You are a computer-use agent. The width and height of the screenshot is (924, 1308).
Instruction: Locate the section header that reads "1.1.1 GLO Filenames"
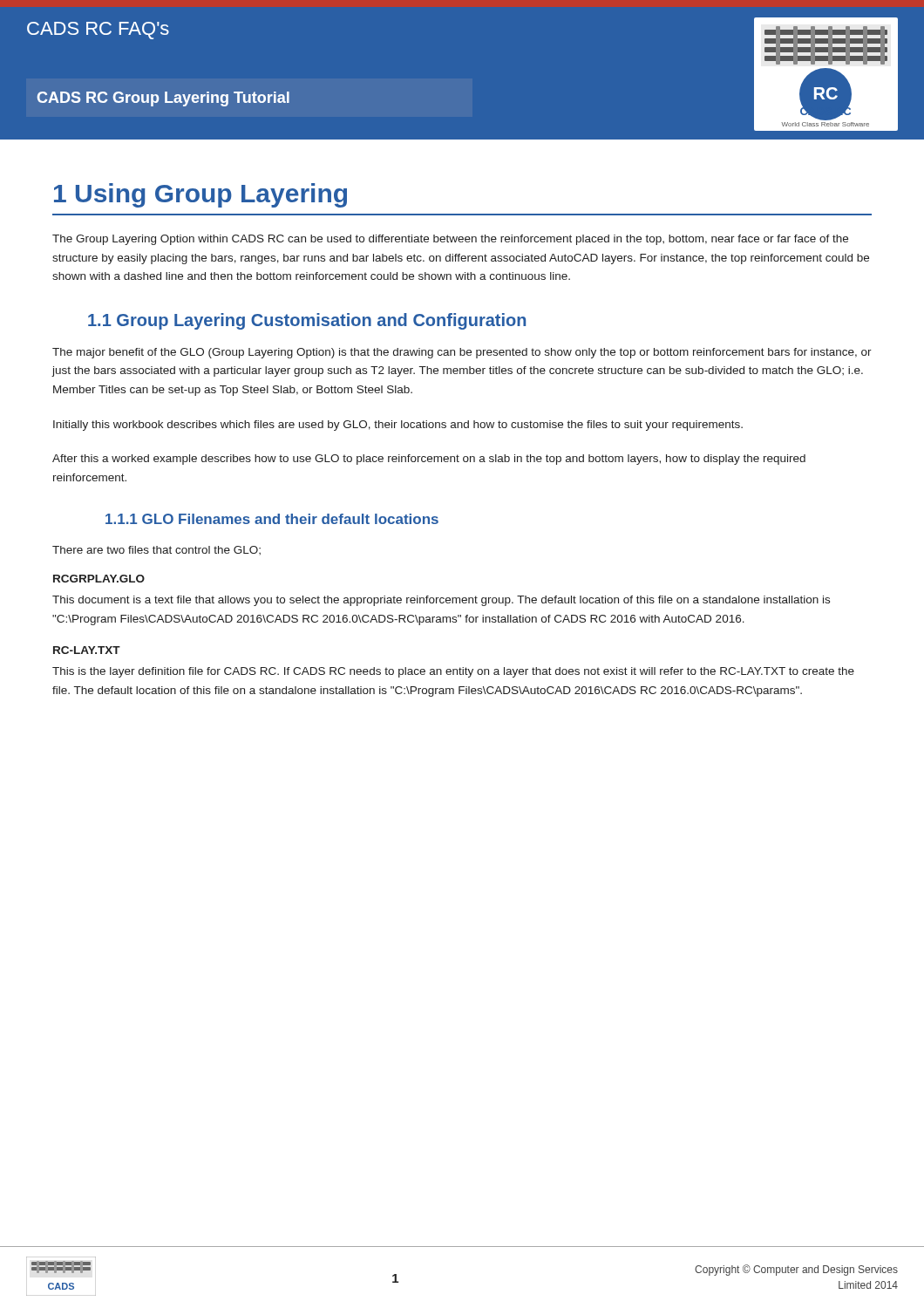coord(272,520)
